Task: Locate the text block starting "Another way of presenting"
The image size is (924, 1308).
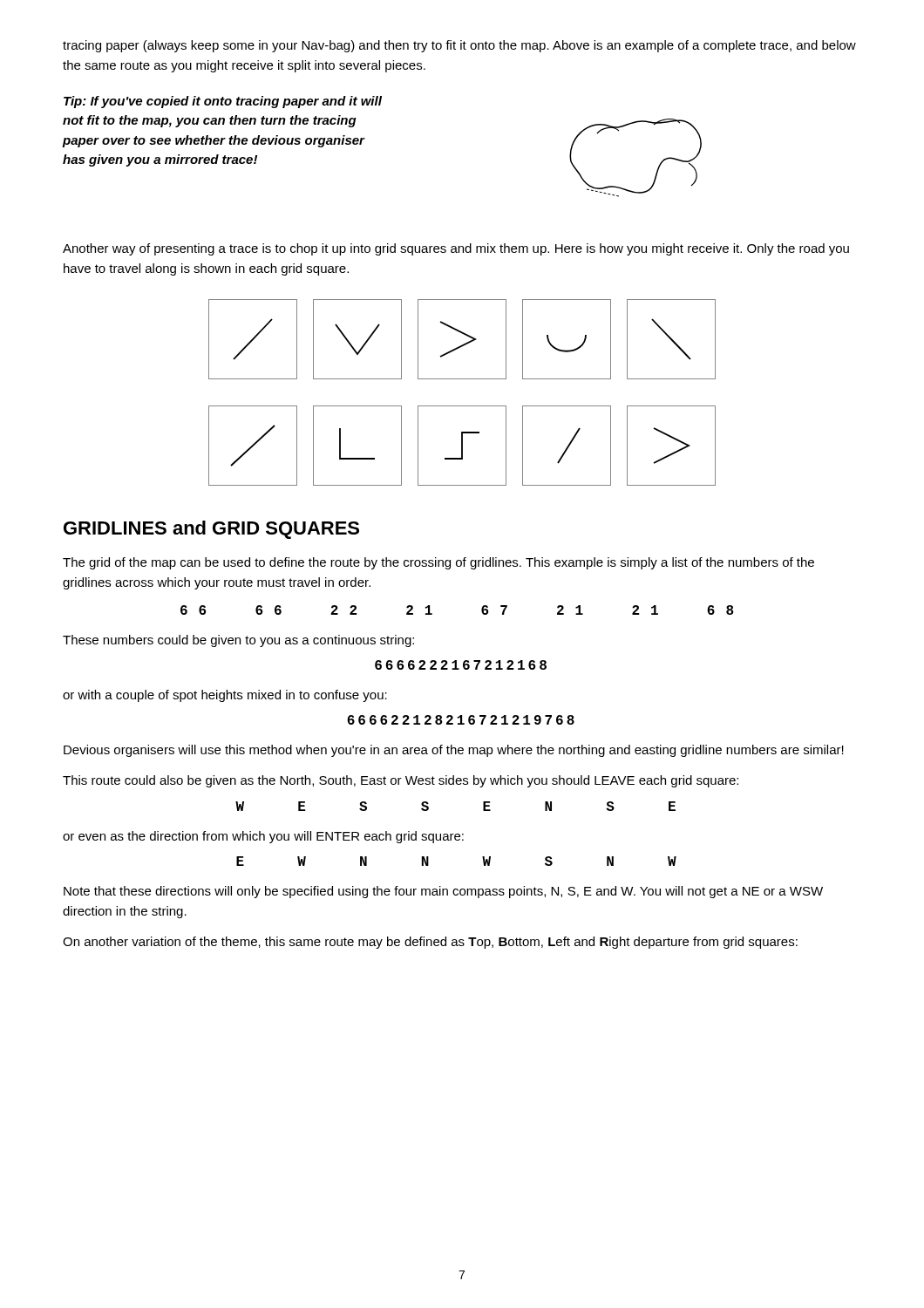Action: pyautogui.click(x=456, y=258)
